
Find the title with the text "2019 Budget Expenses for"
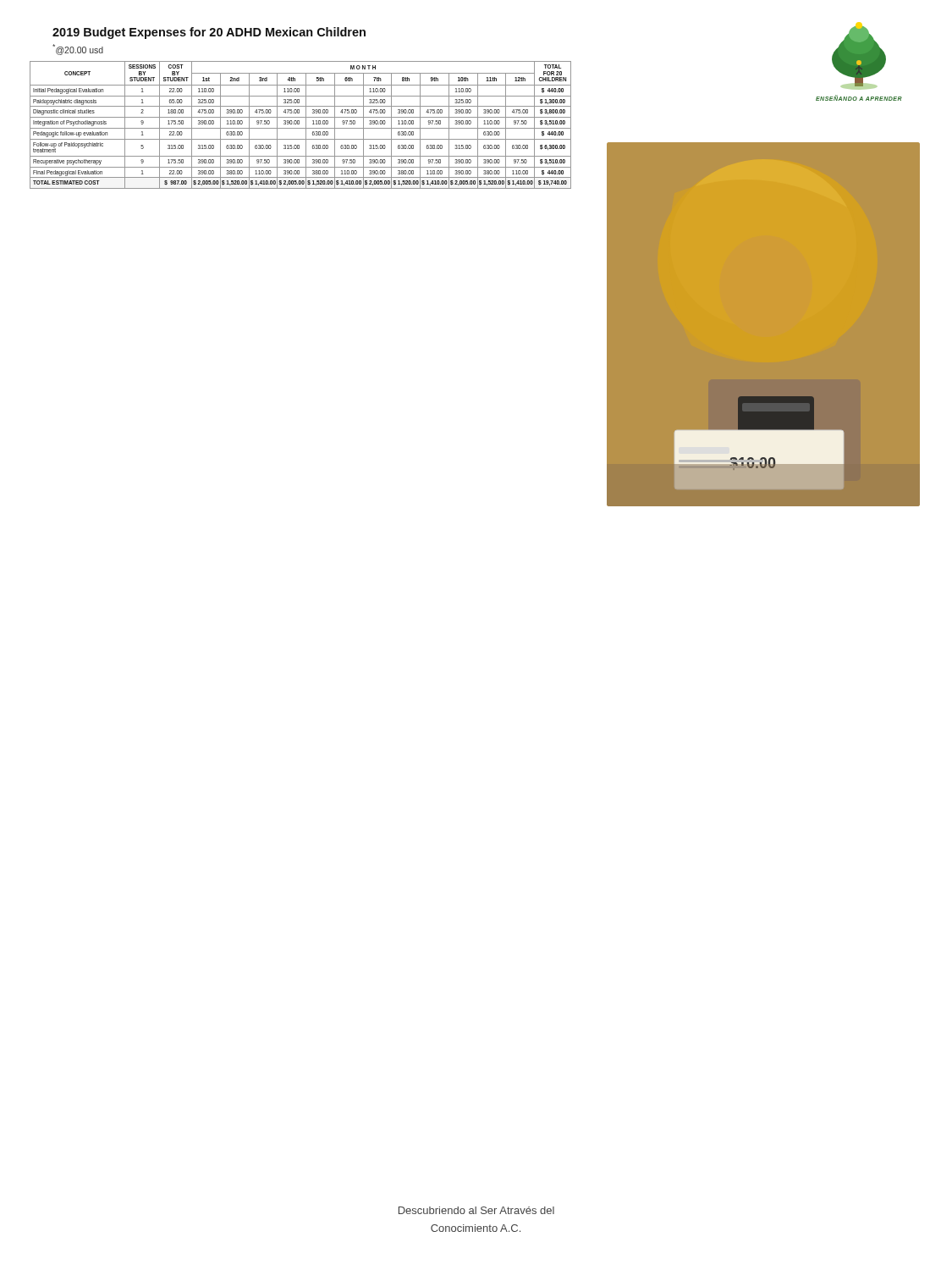coord(209,32)
